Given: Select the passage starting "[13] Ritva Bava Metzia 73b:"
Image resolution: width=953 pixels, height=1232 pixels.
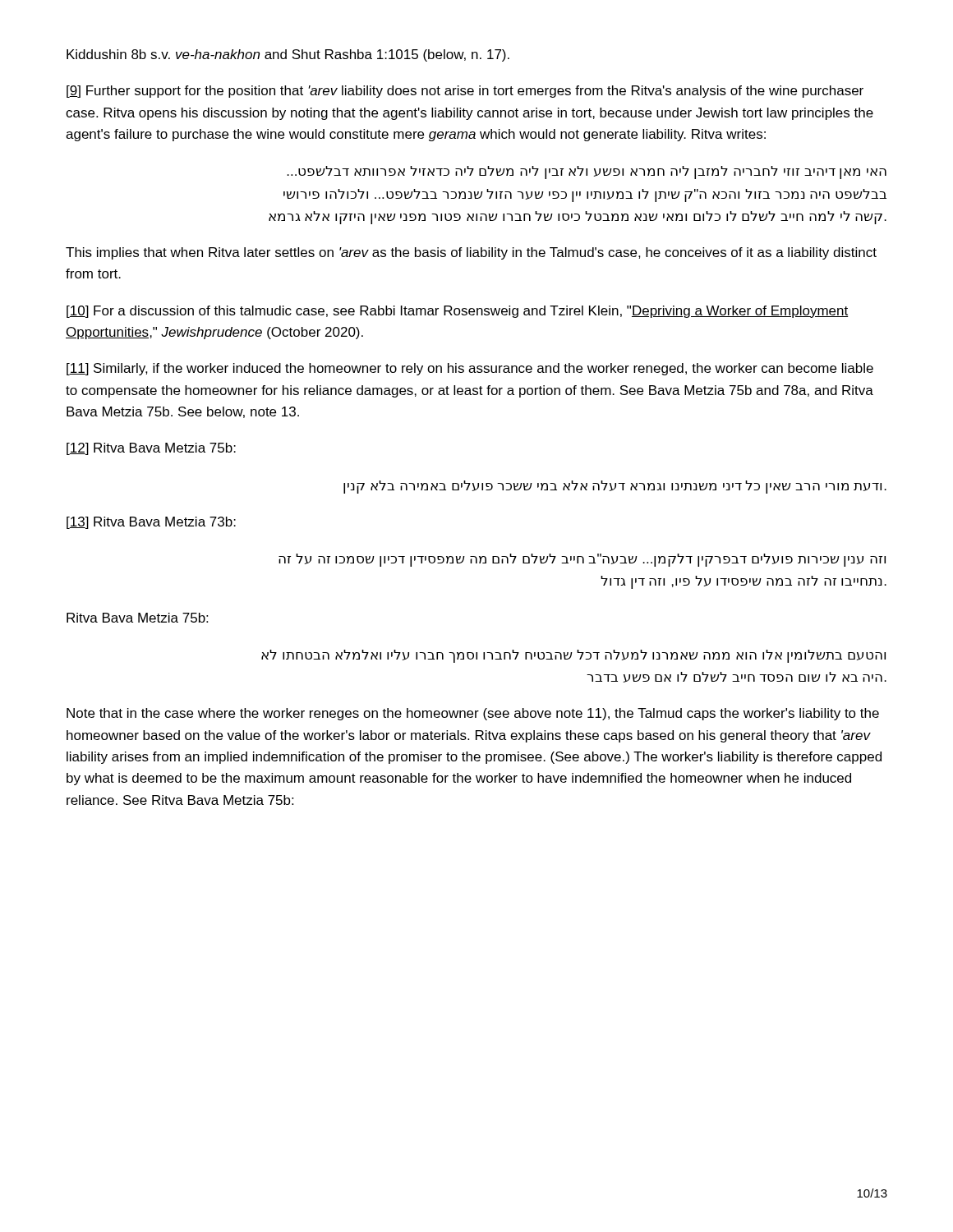Looking at the screenshot, I should click(151, 522).
